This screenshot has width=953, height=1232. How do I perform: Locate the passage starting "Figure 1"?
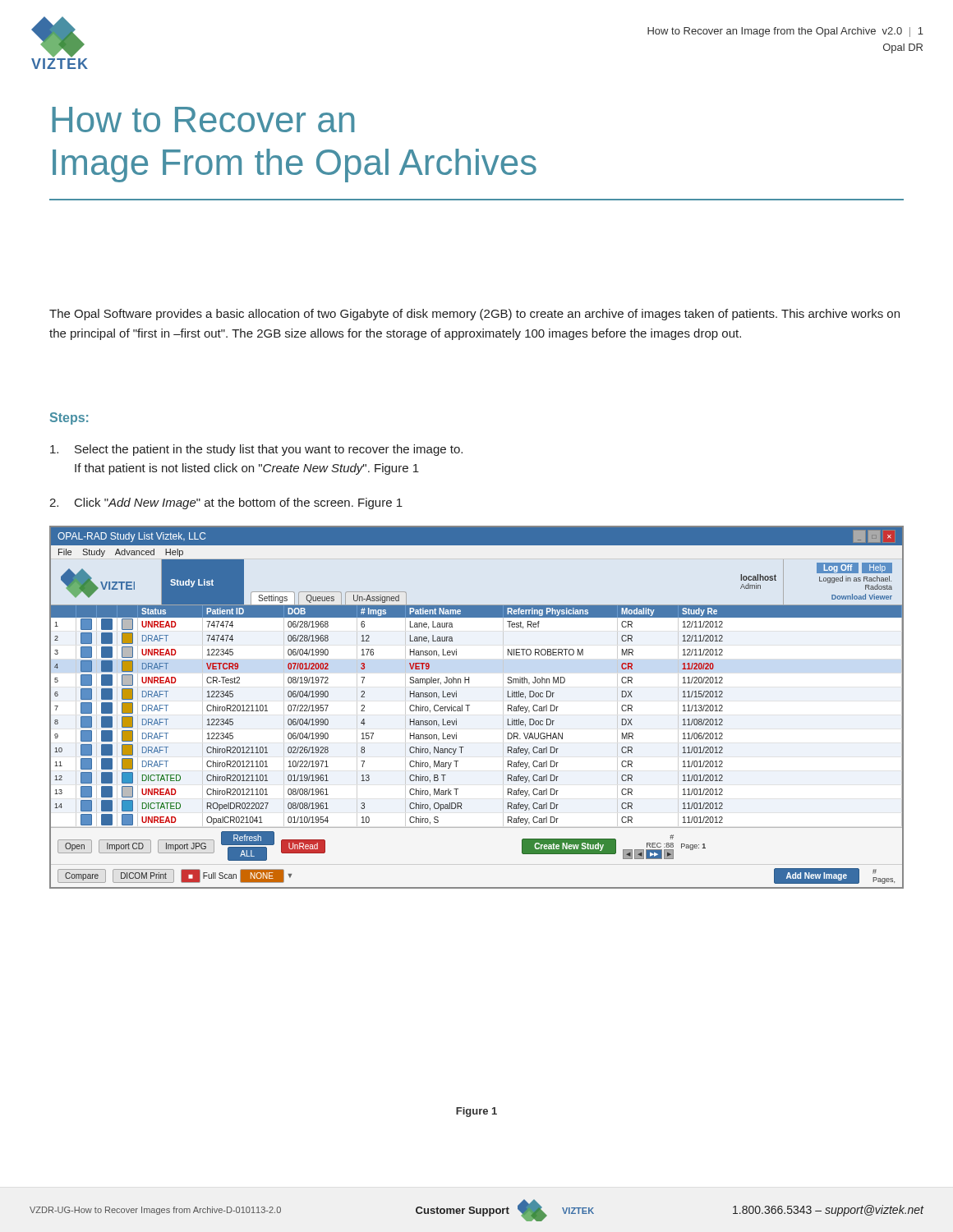(x=476, y=1111)
